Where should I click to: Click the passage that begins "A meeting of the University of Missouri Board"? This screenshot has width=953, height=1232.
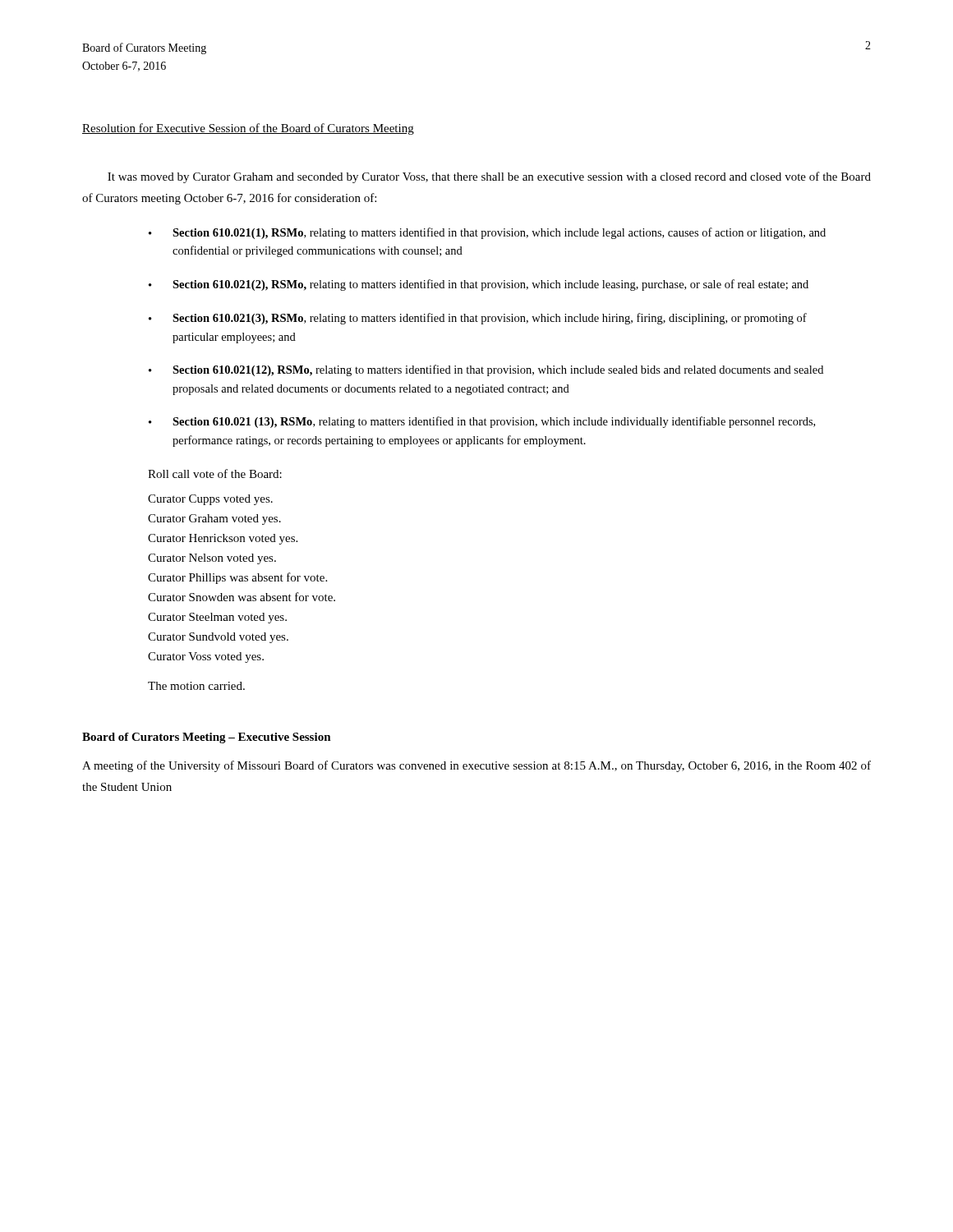pyautogui.click(x=476, y=776)
